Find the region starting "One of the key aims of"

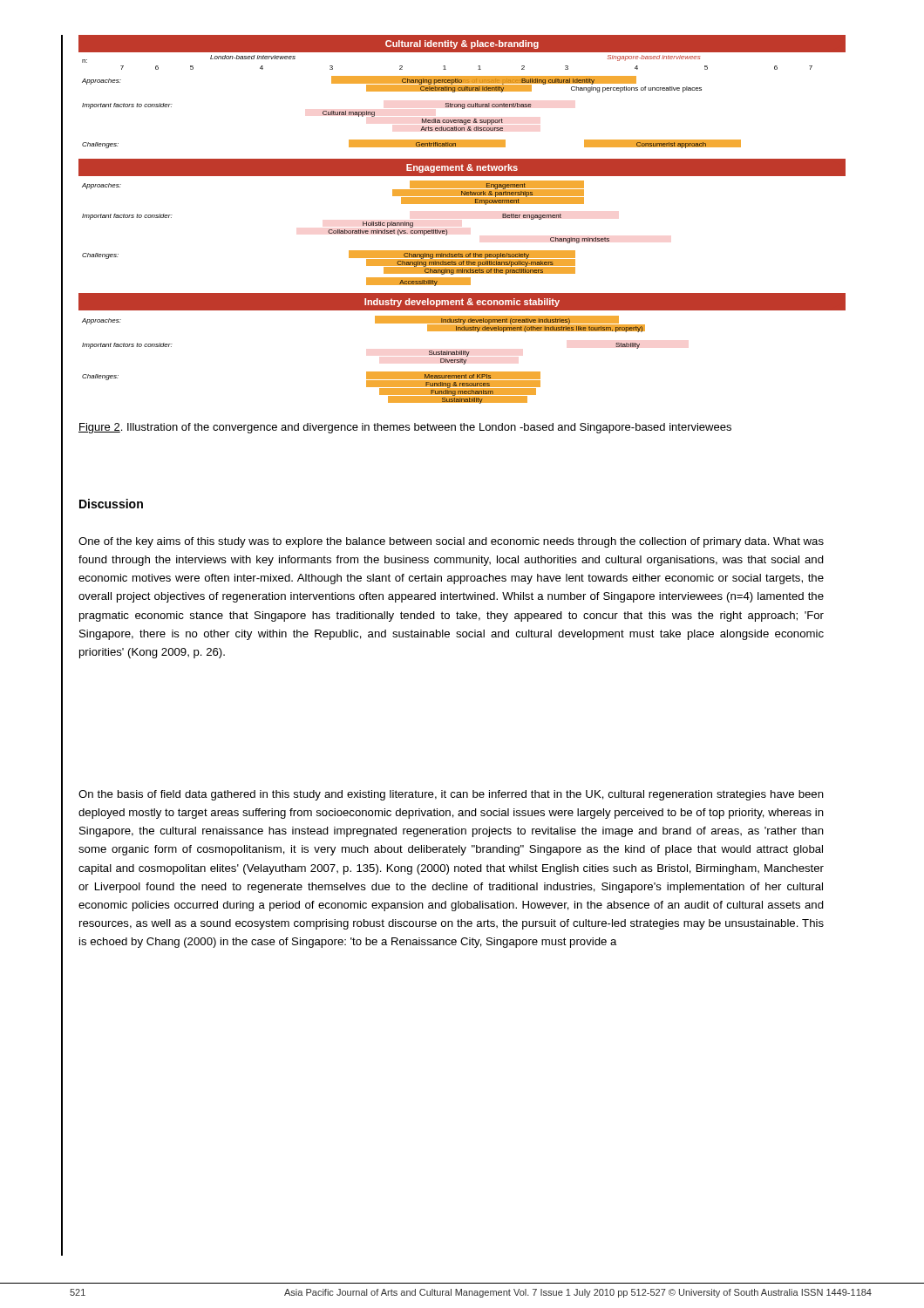[x=451, y=596]
